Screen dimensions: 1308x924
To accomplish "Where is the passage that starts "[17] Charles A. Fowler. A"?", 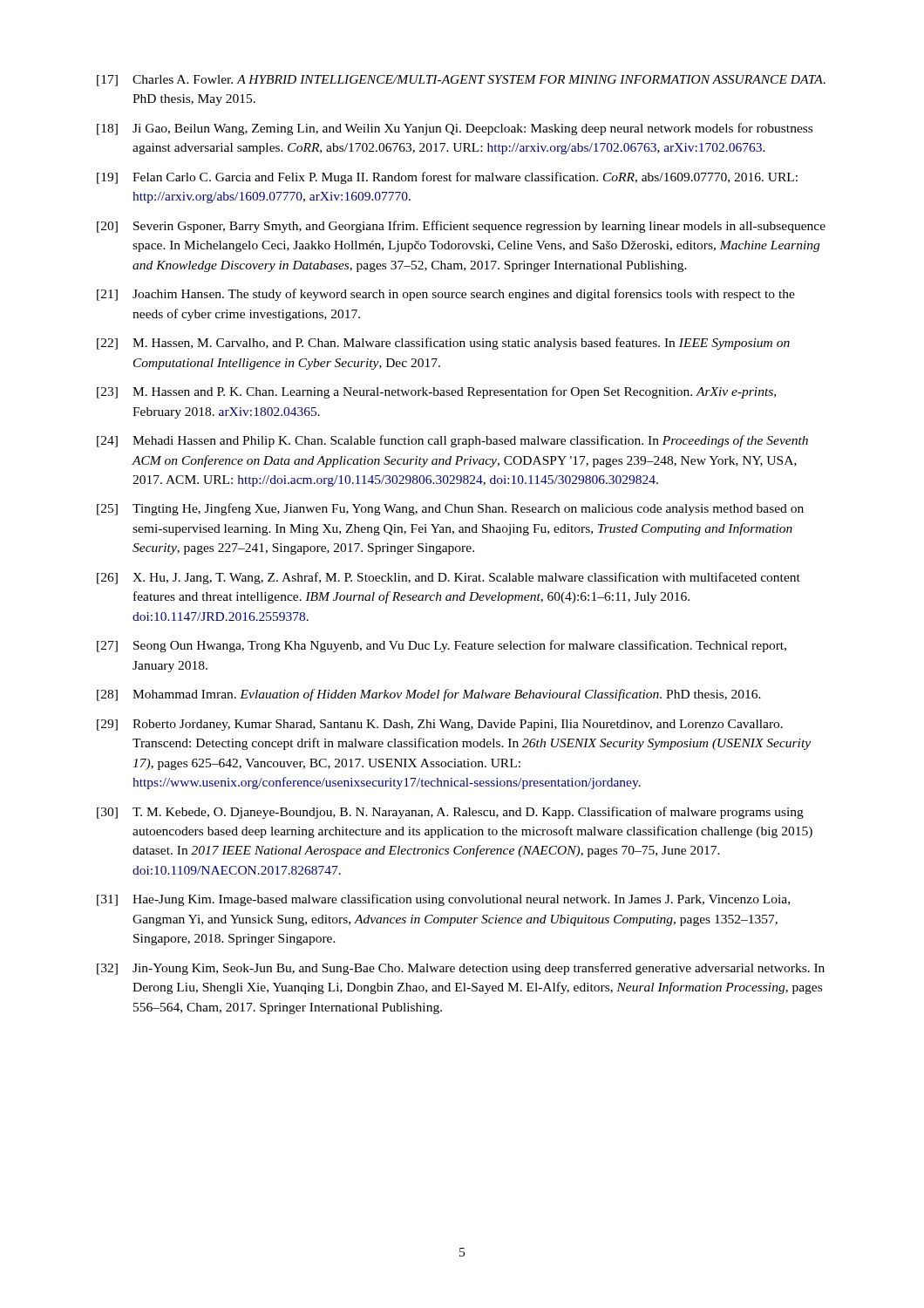I will click(462, 89).
